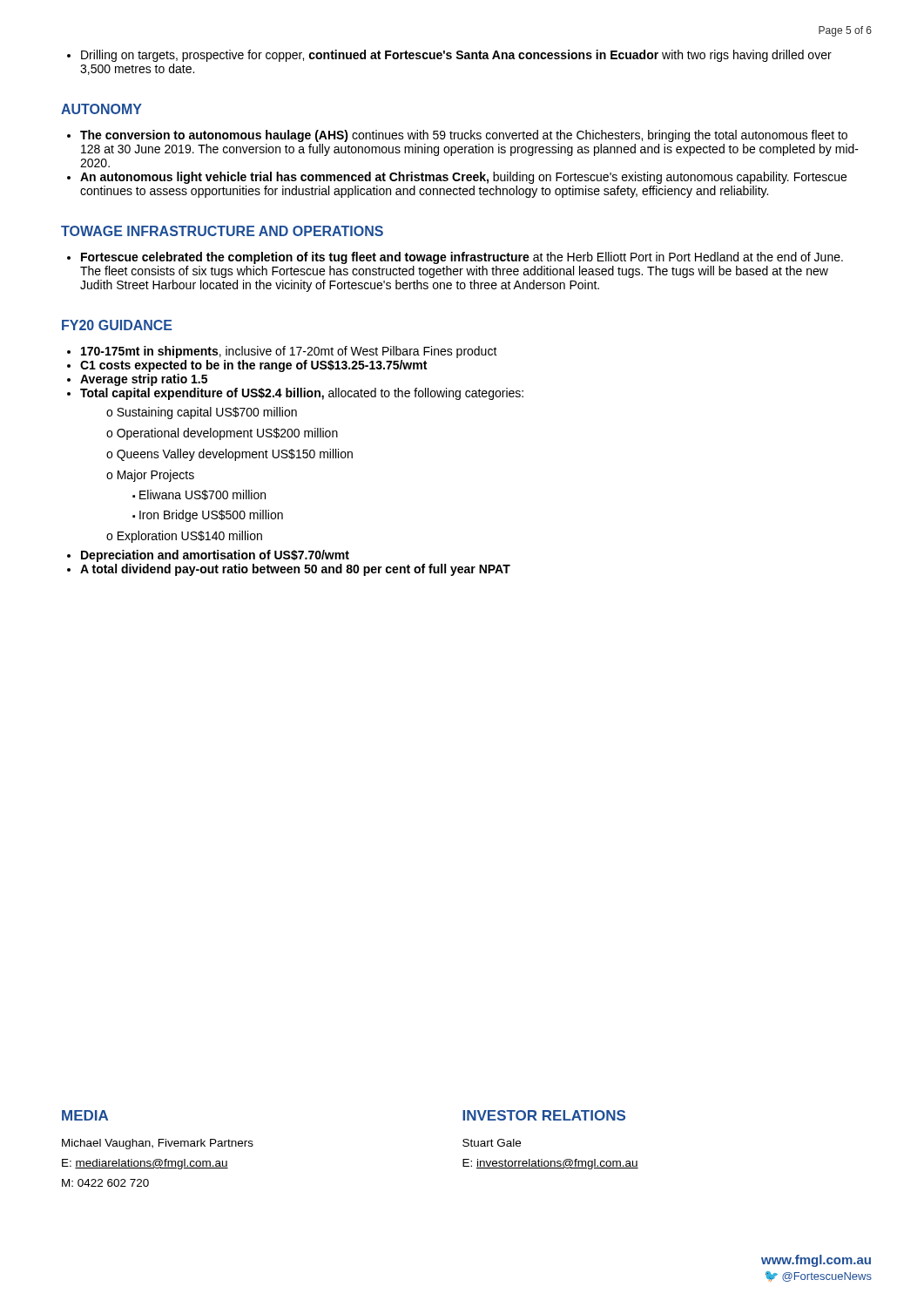The image size is (924, 1307).
Task: Find the text block starting "Drilling on targets, prospective for copper,"
Action: (x=472, y=62)
